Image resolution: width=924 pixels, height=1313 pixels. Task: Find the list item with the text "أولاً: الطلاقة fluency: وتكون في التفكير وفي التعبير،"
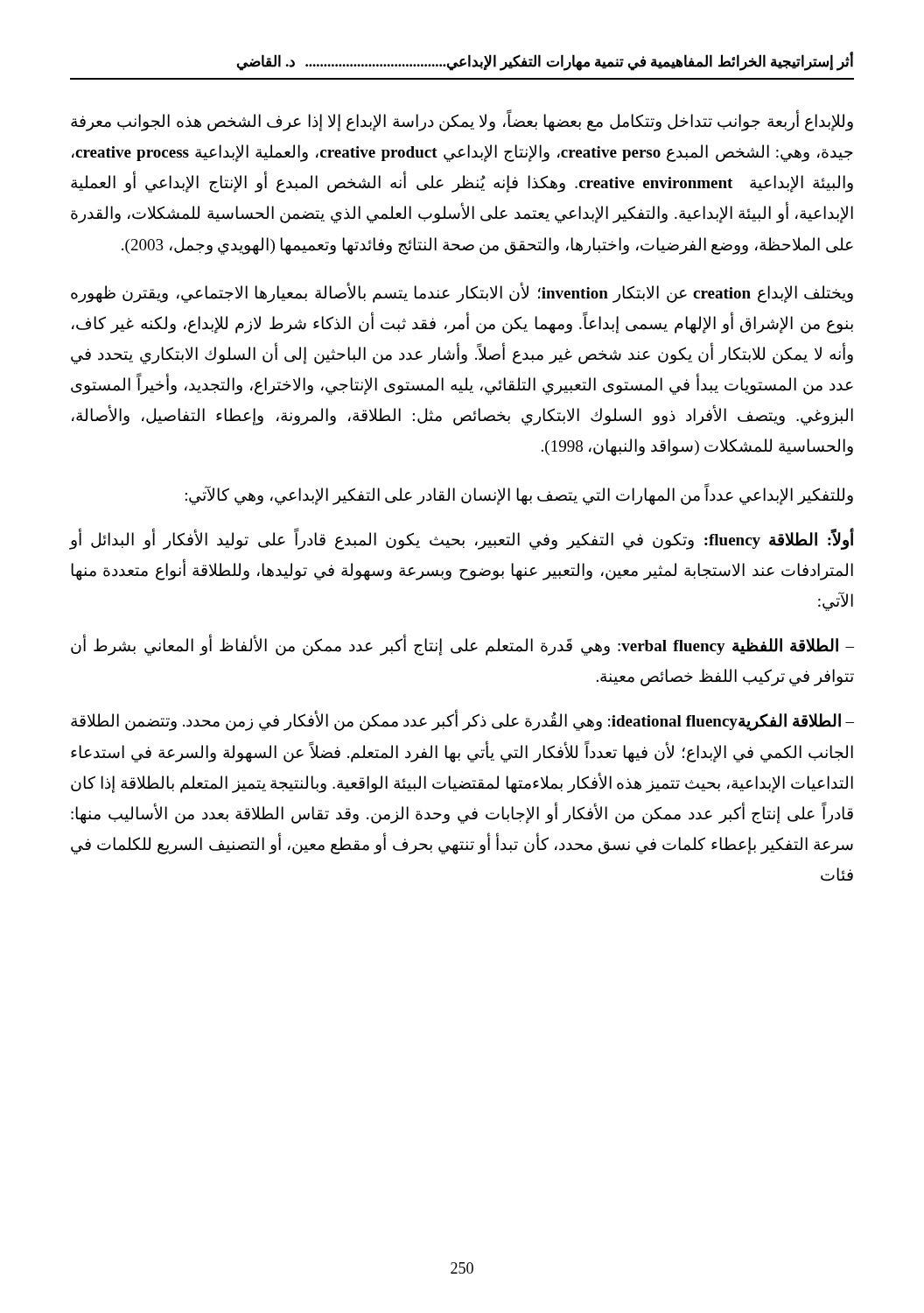tap(462, 570)
